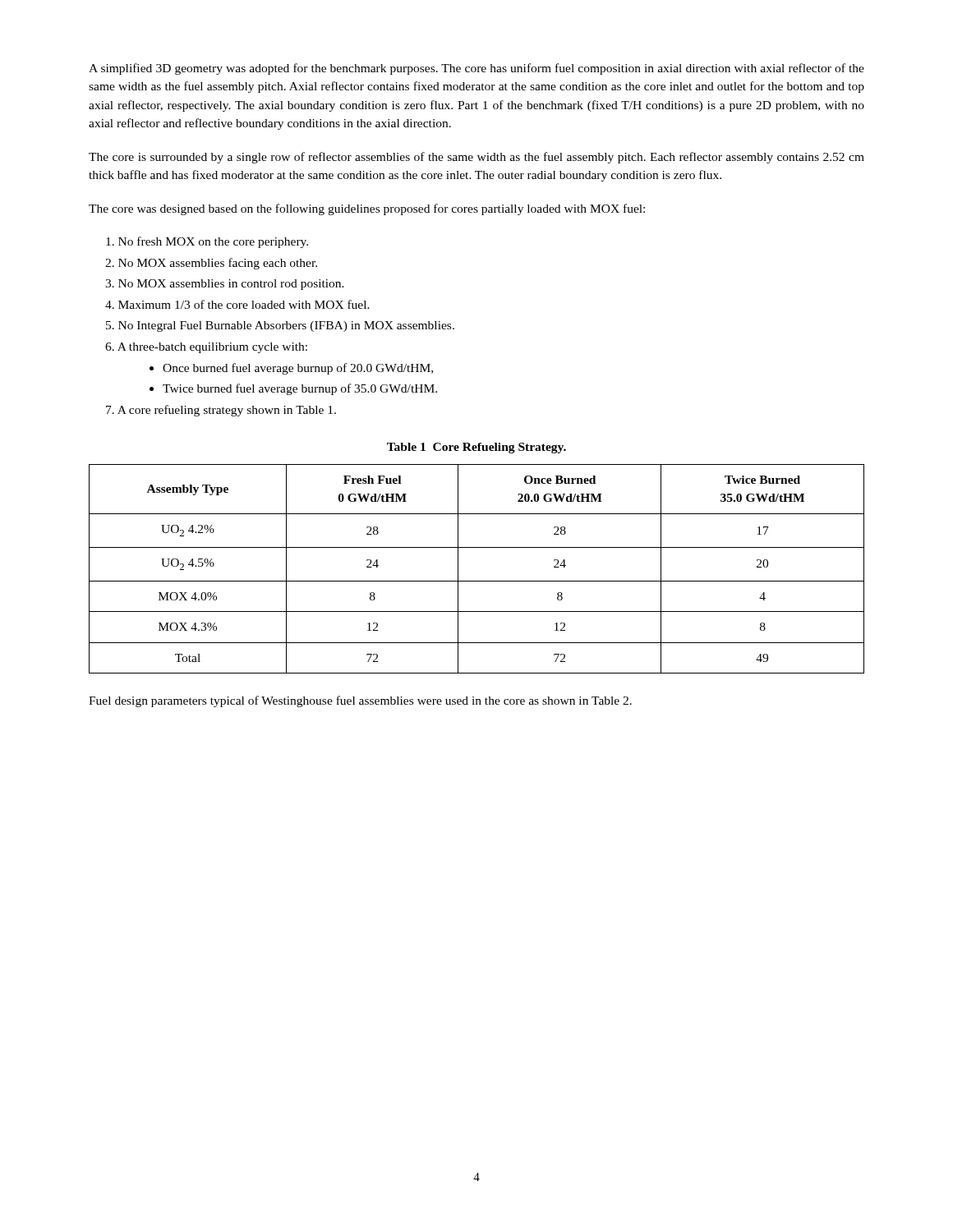Find the text block starting "A simplified 3D"
The width and height of the screenshot is (953, 1232).
click(x=476, y=95)
